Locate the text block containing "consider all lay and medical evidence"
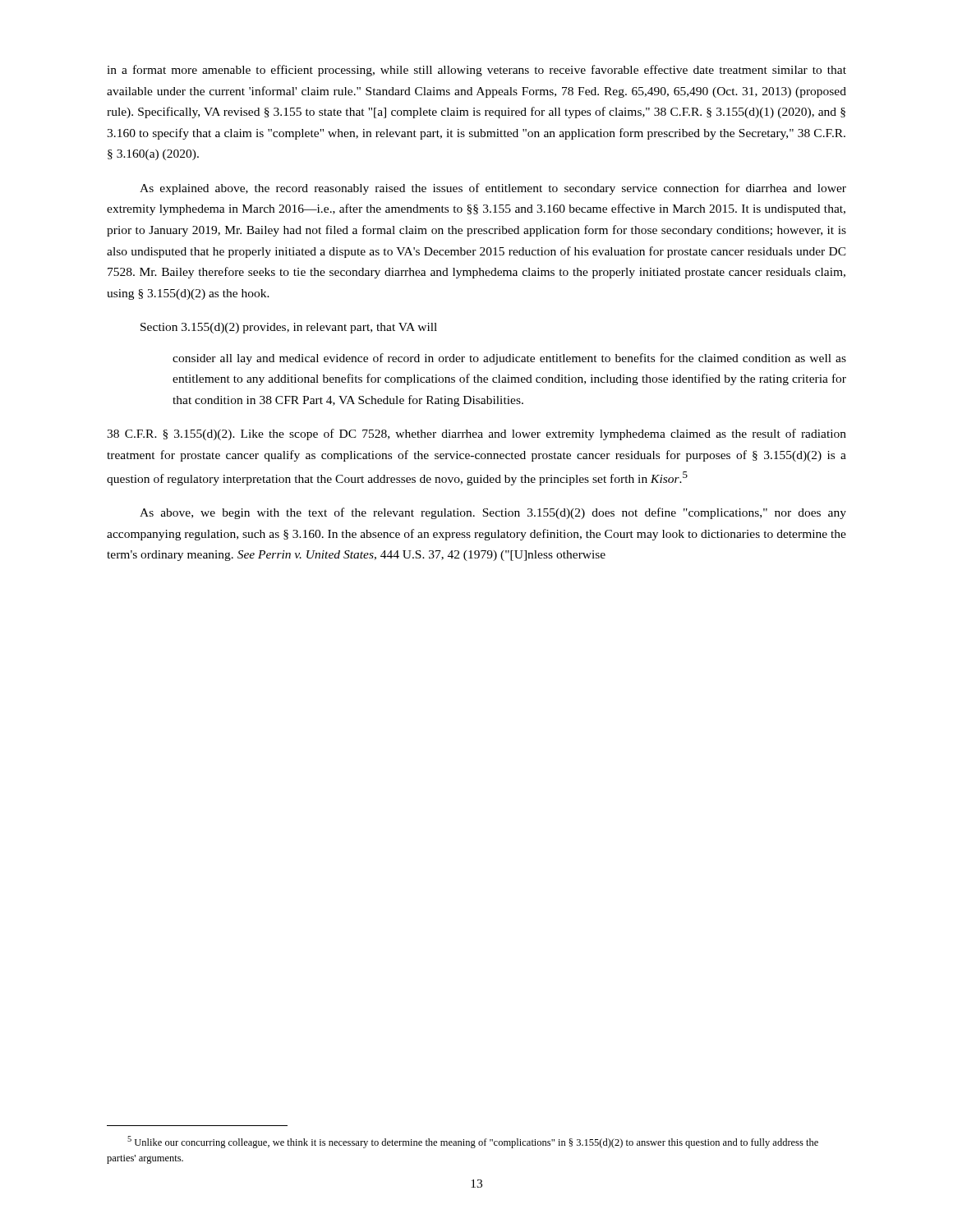The height and width of the screenshot is (1232, 953). coord(509,378)
